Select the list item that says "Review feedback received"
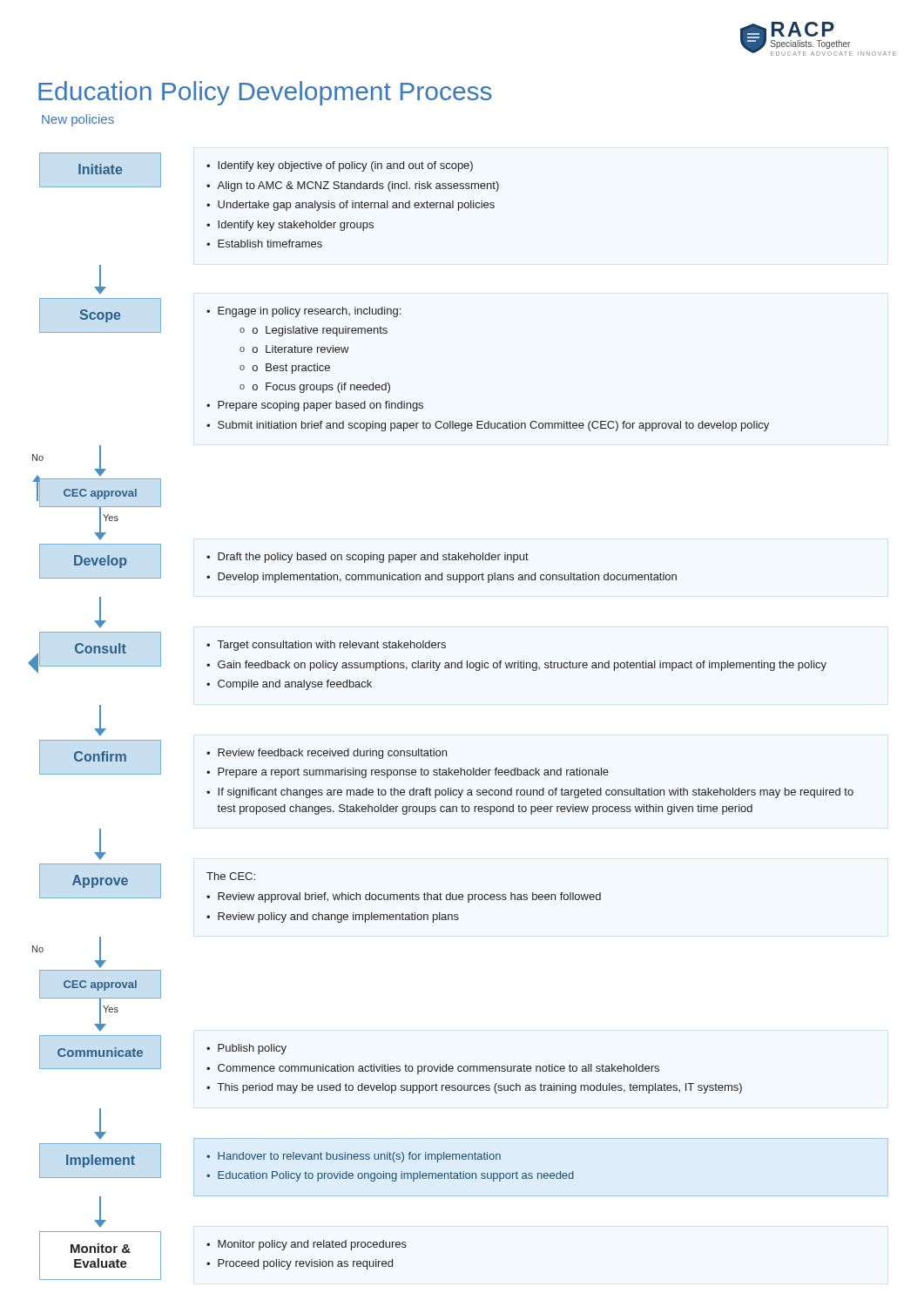The image size is (924, 1307). coord(333,752)
